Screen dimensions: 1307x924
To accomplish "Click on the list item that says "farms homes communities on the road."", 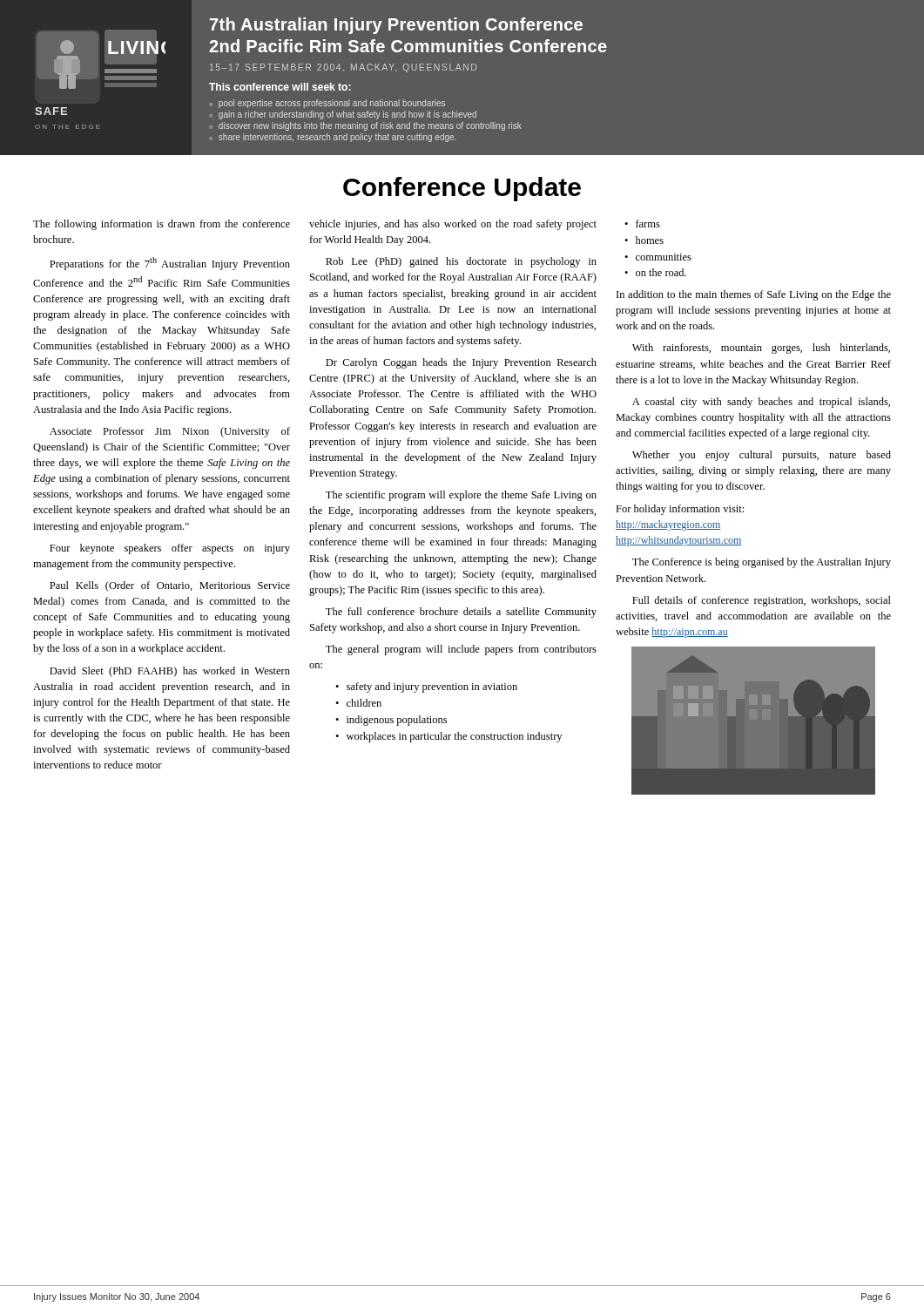I will [x=642, y=223].
